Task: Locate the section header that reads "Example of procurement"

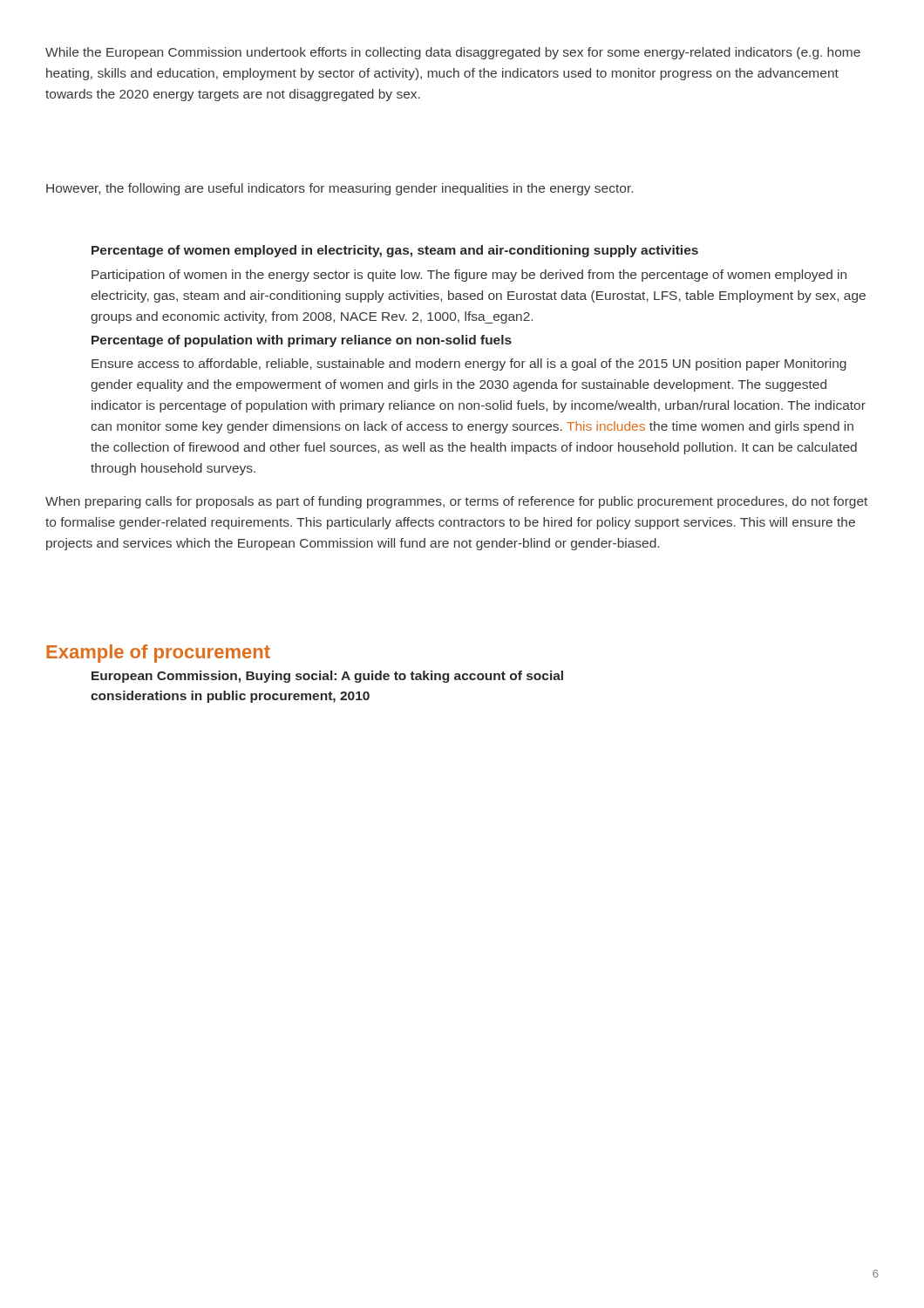Action: click(158, 652)
